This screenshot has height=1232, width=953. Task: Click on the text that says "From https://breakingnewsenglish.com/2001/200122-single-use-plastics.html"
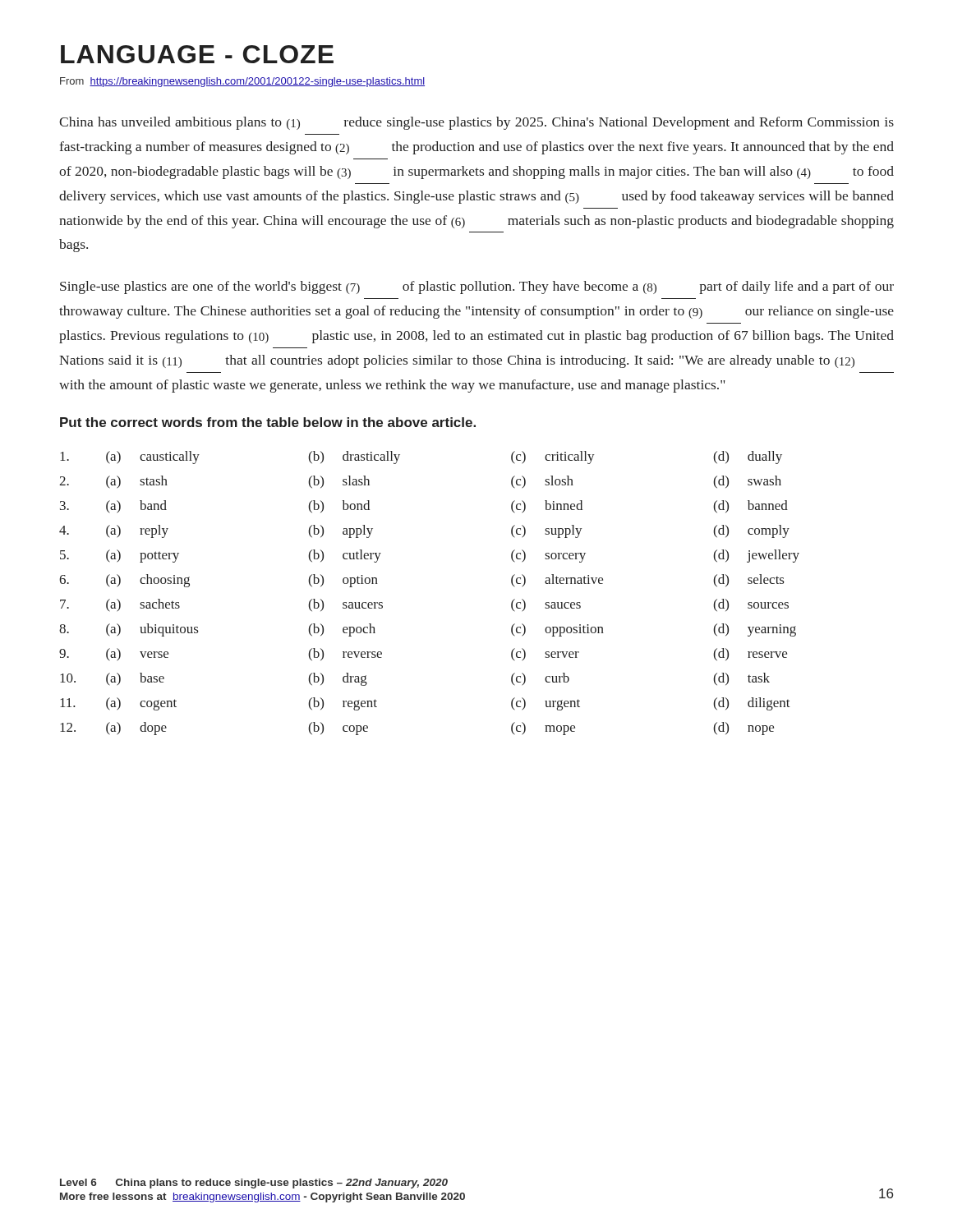click(242, 81)
